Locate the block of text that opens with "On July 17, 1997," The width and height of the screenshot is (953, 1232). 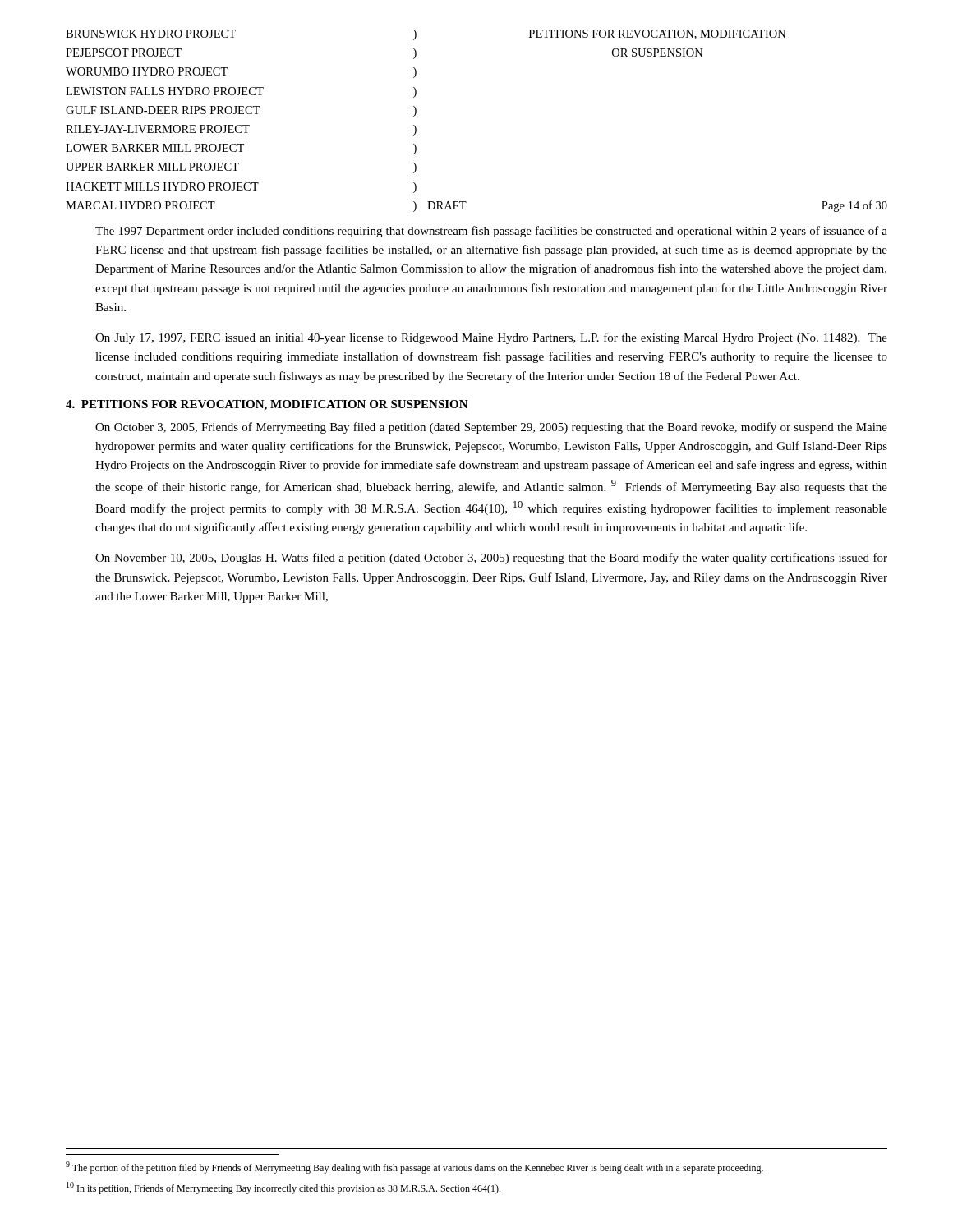coord(491,357)
